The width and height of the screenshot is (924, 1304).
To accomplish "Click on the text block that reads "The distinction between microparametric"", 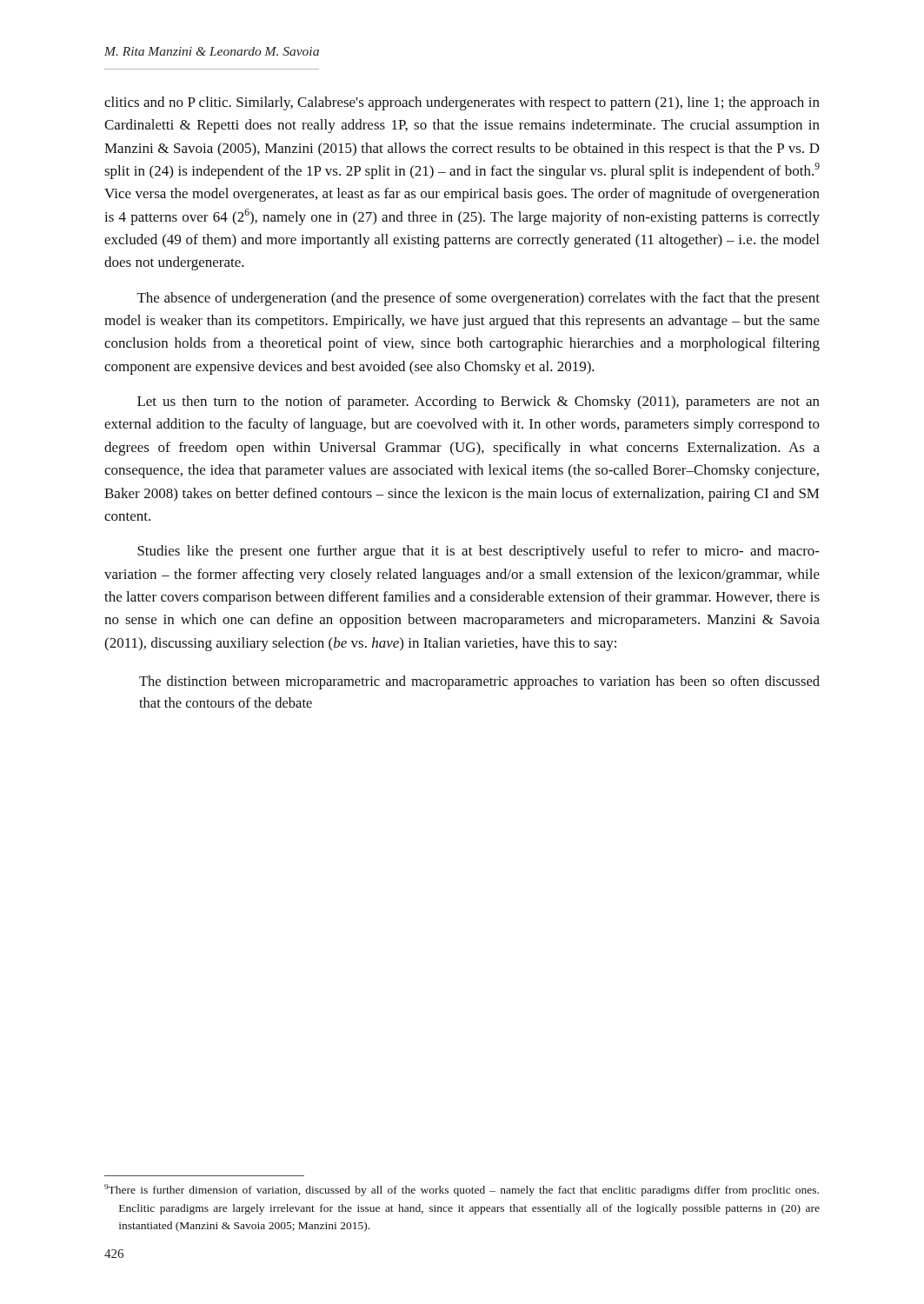I will [x=479, y=692].
